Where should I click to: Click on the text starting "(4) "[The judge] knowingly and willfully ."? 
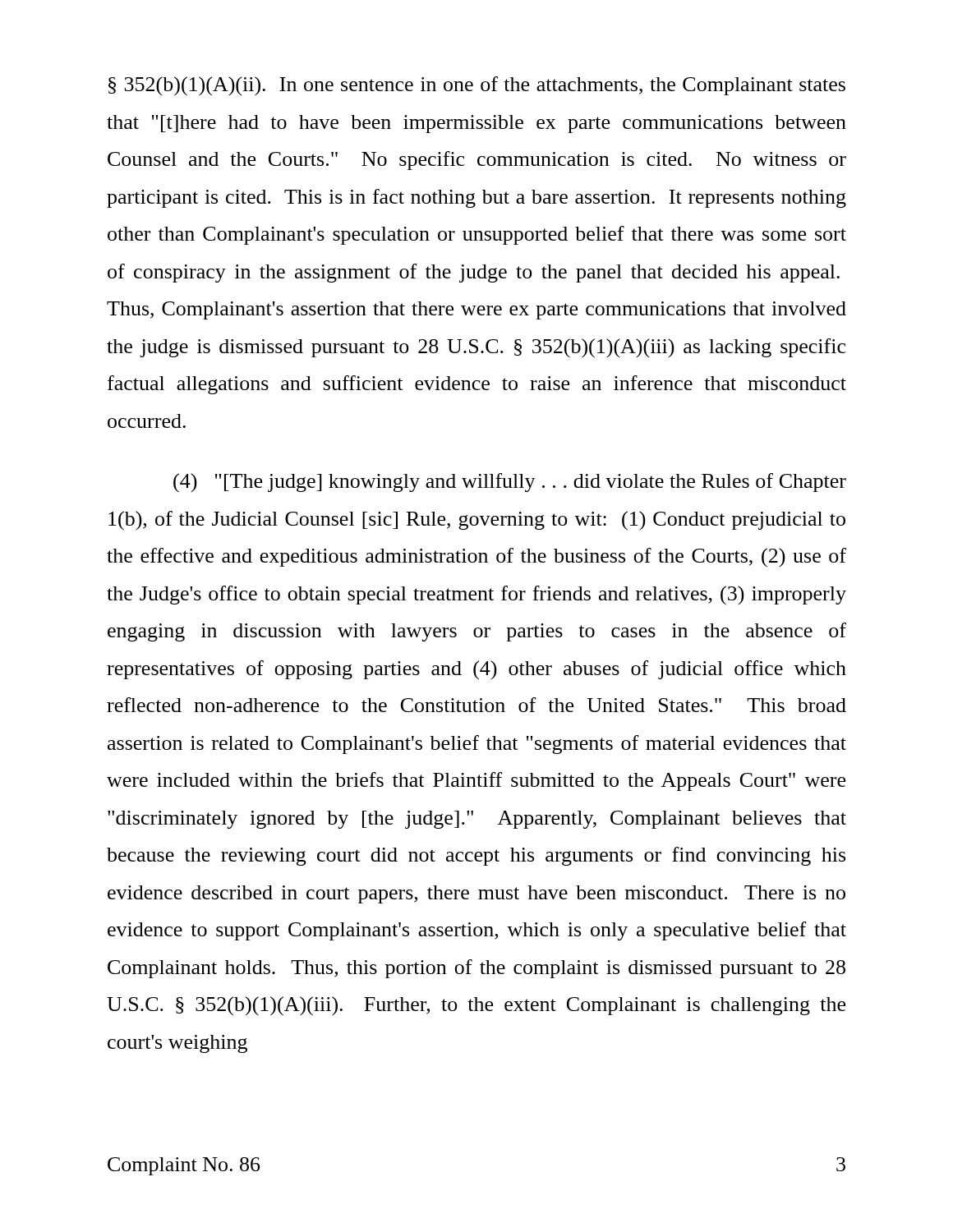tap(476, 761)
